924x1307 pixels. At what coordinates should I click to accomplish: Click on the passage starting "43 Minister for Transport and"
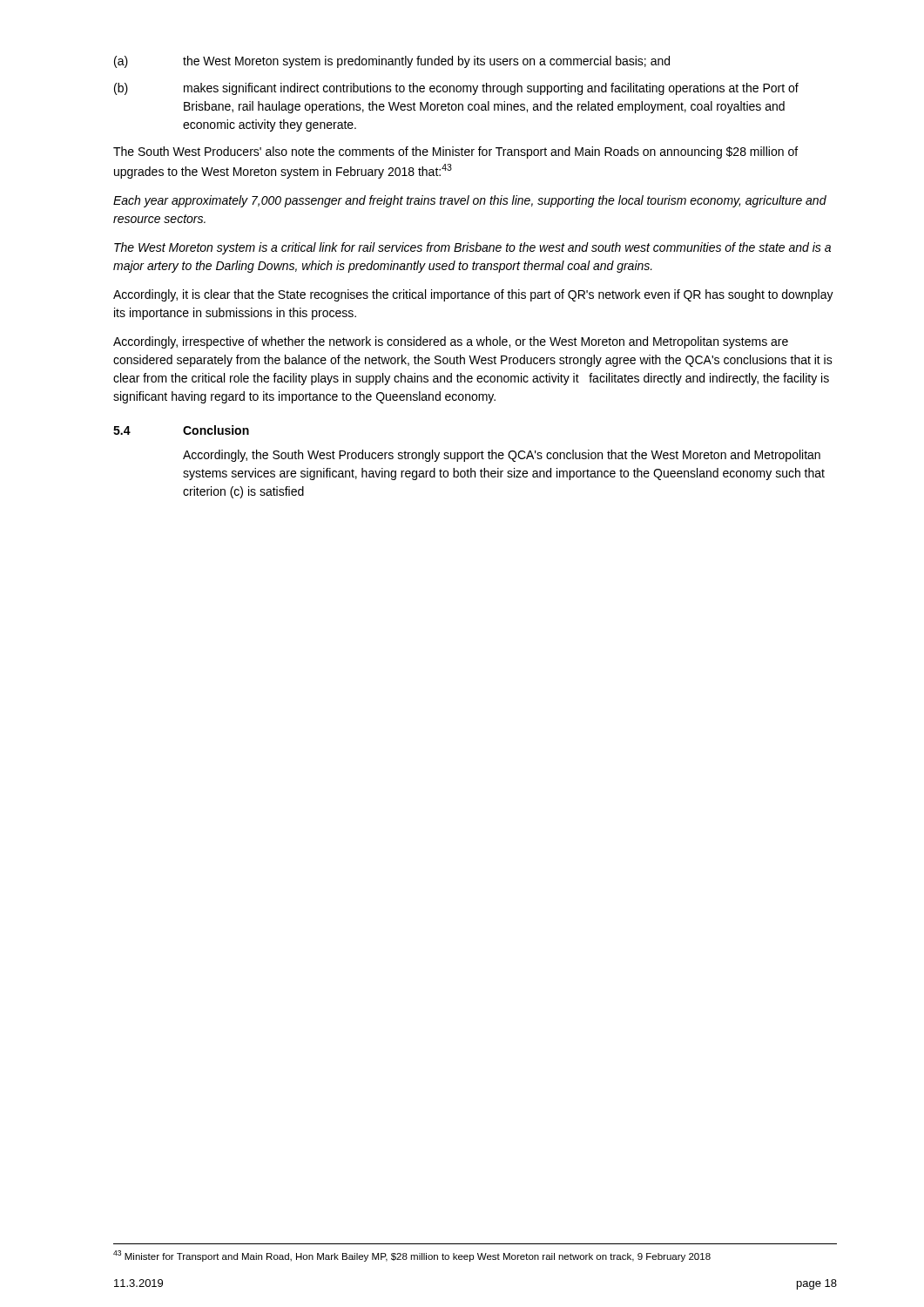pos(412,1255)
